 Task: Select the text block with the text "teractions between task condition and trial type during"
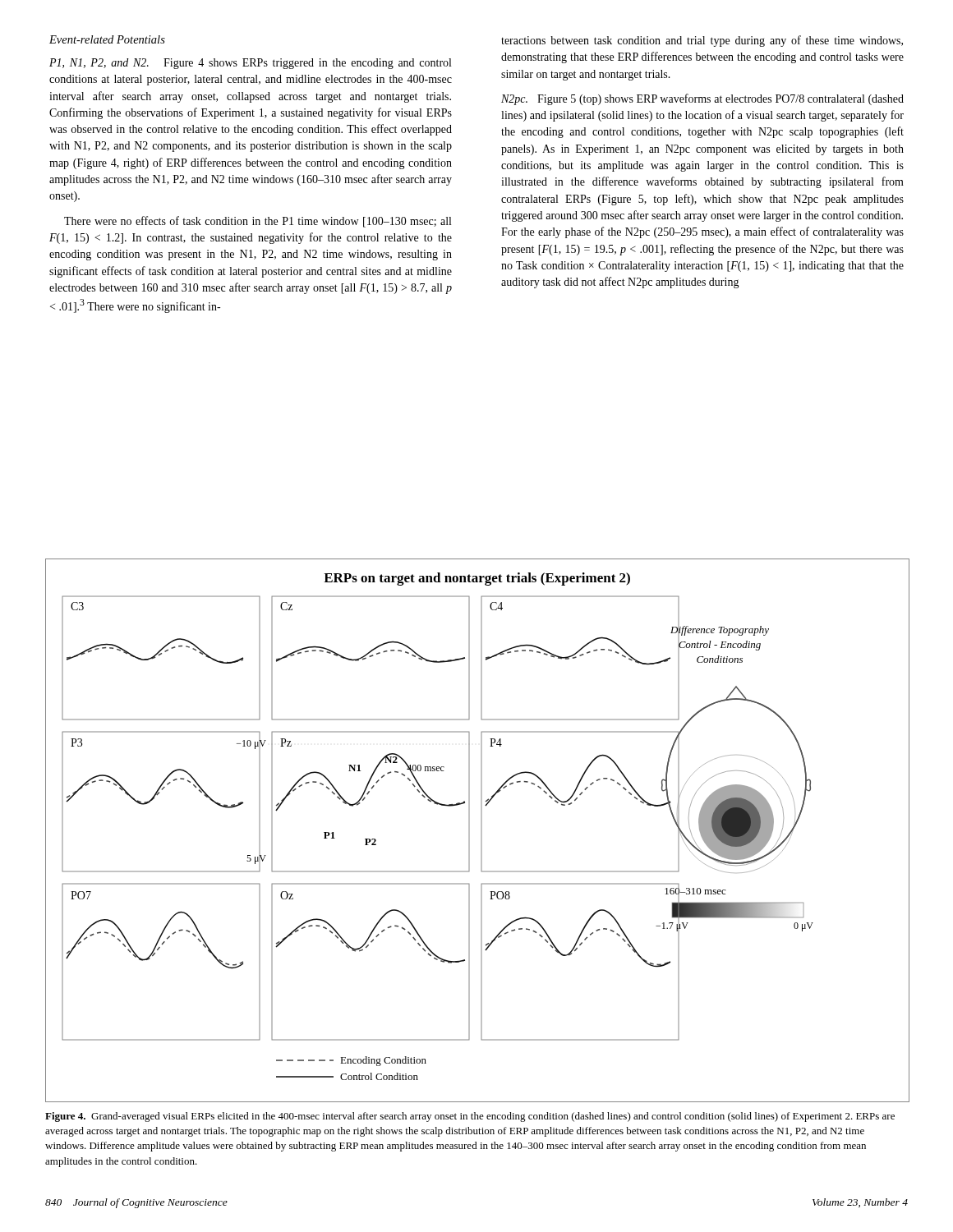702,57
